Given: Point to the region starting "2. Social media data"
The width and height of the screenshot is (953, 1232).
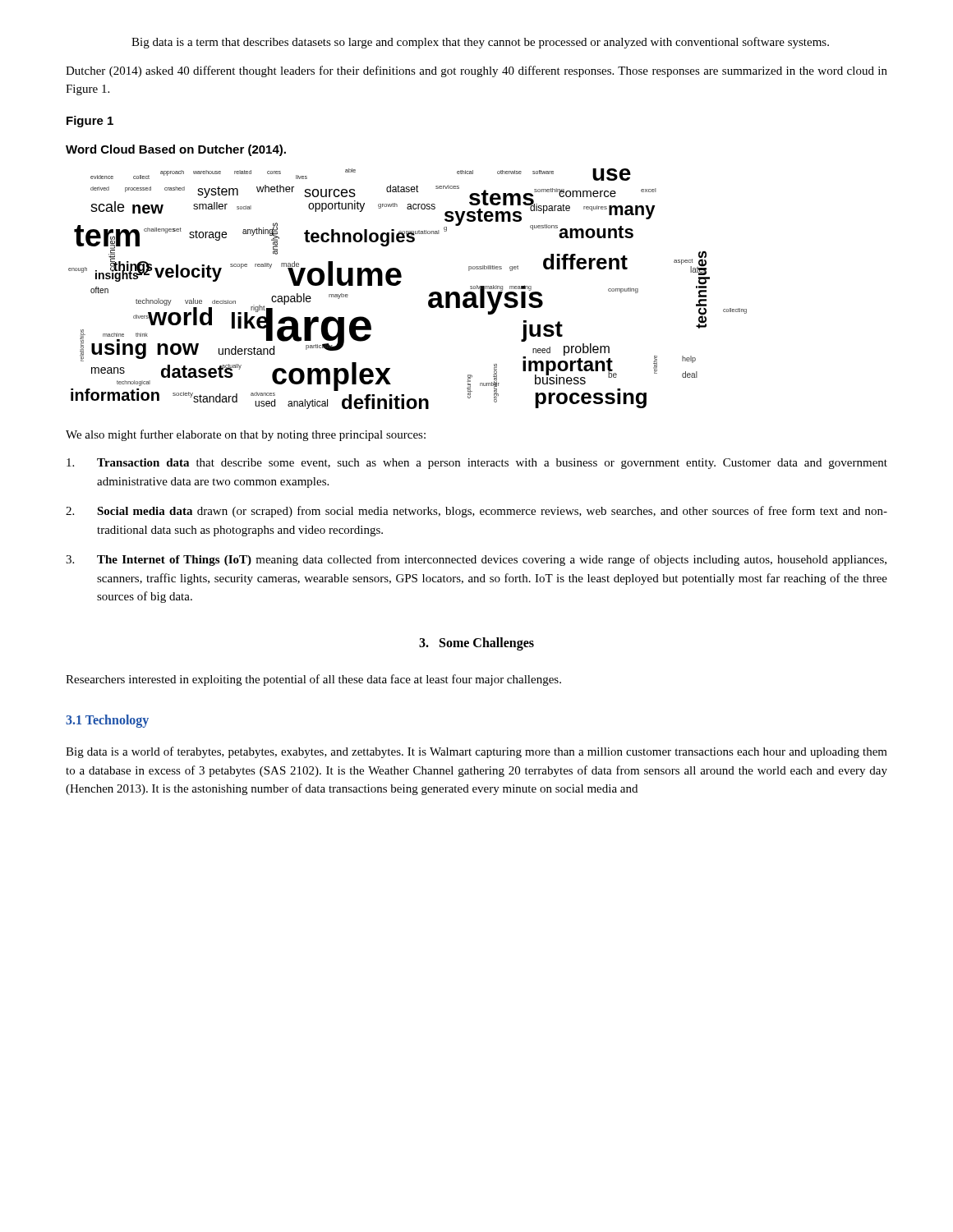Looking at the screenshot, I should click(x=476, y=520).
